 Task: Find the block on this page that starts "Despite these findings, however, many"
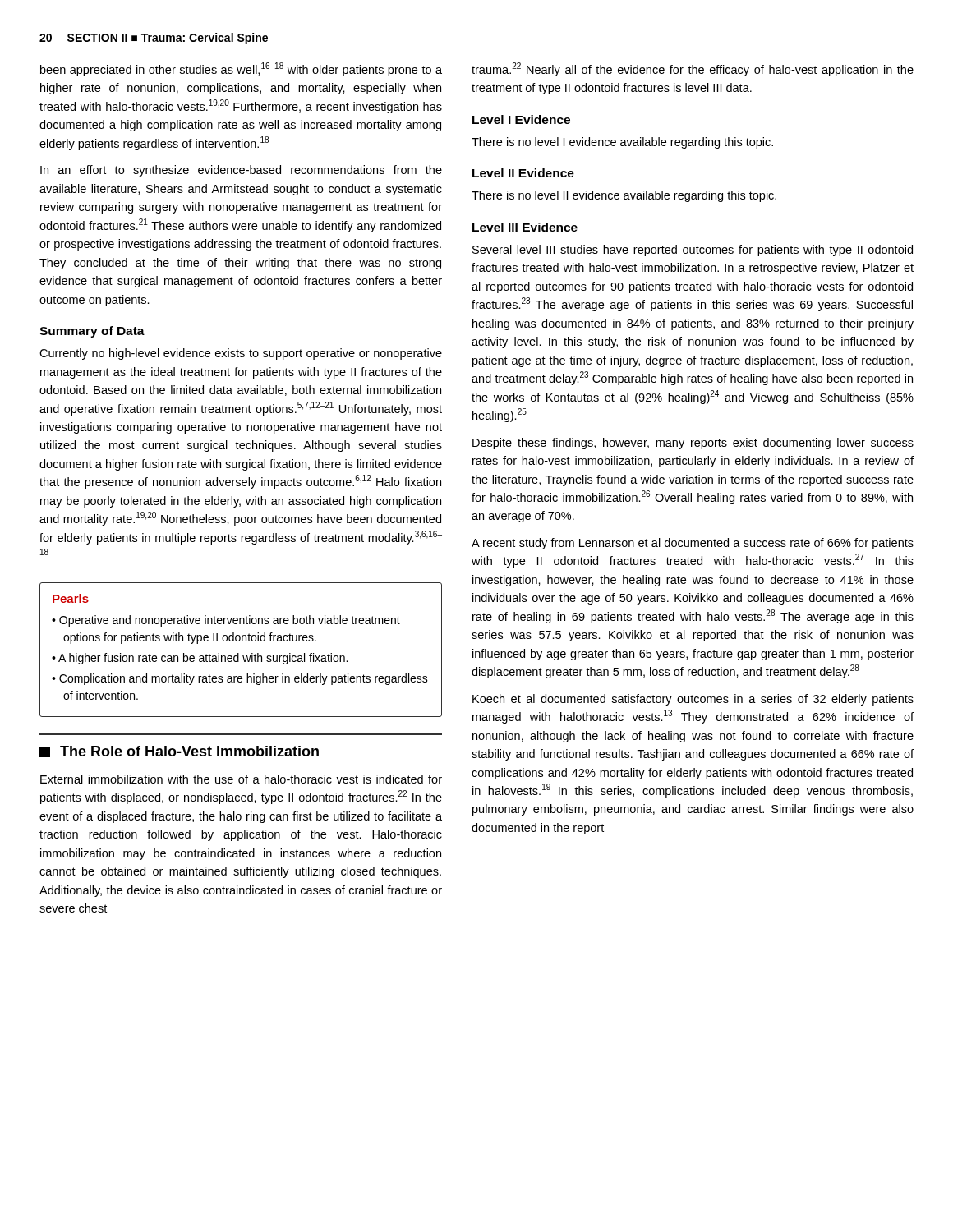coord(693,479)
